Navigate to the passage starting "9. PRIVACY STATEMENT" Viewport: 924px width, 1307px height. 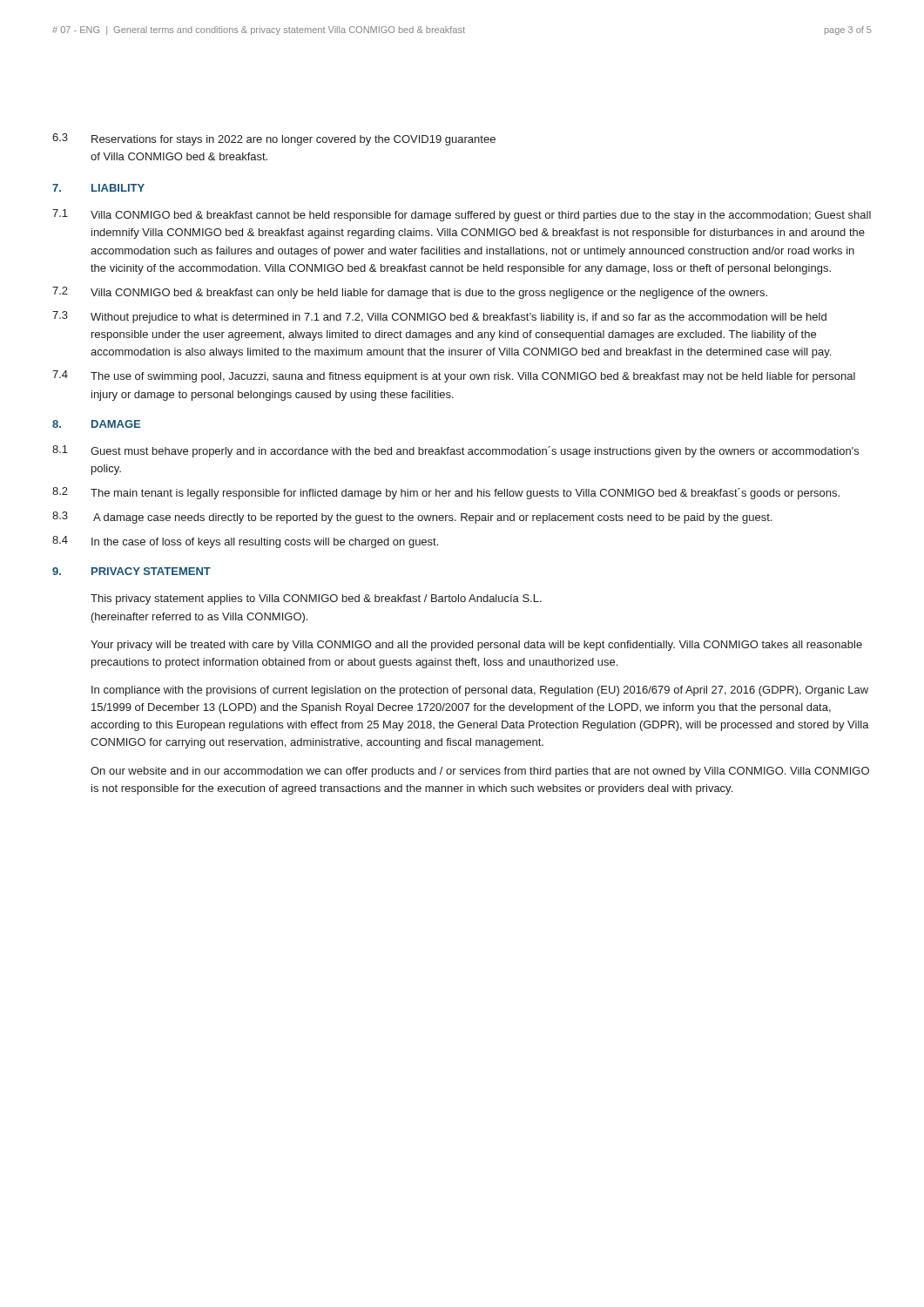tap(131, 572)
